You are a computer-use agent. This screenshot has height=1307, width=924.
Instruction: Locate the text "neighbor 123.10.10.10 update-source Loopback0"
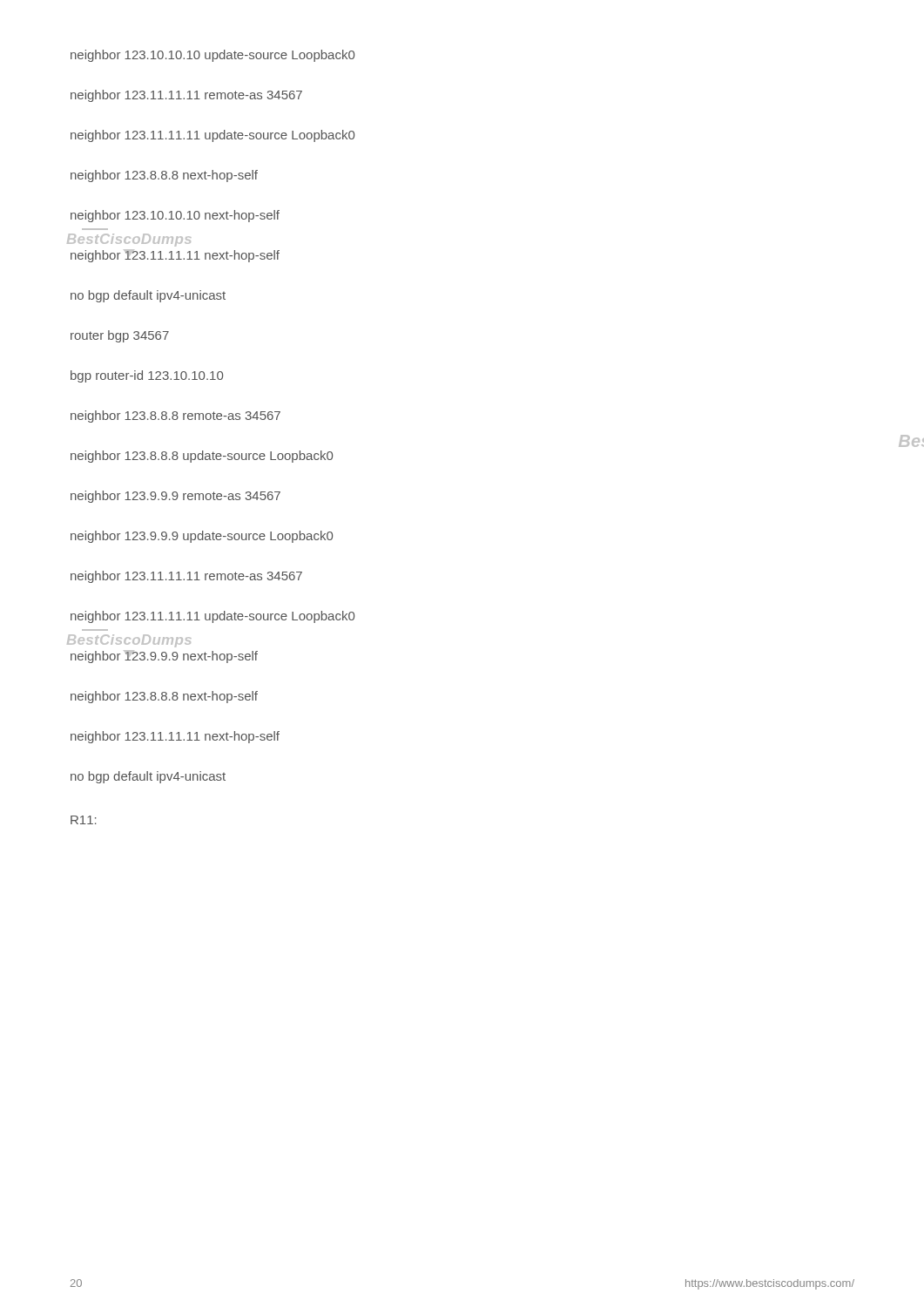(x=212, y=54)
